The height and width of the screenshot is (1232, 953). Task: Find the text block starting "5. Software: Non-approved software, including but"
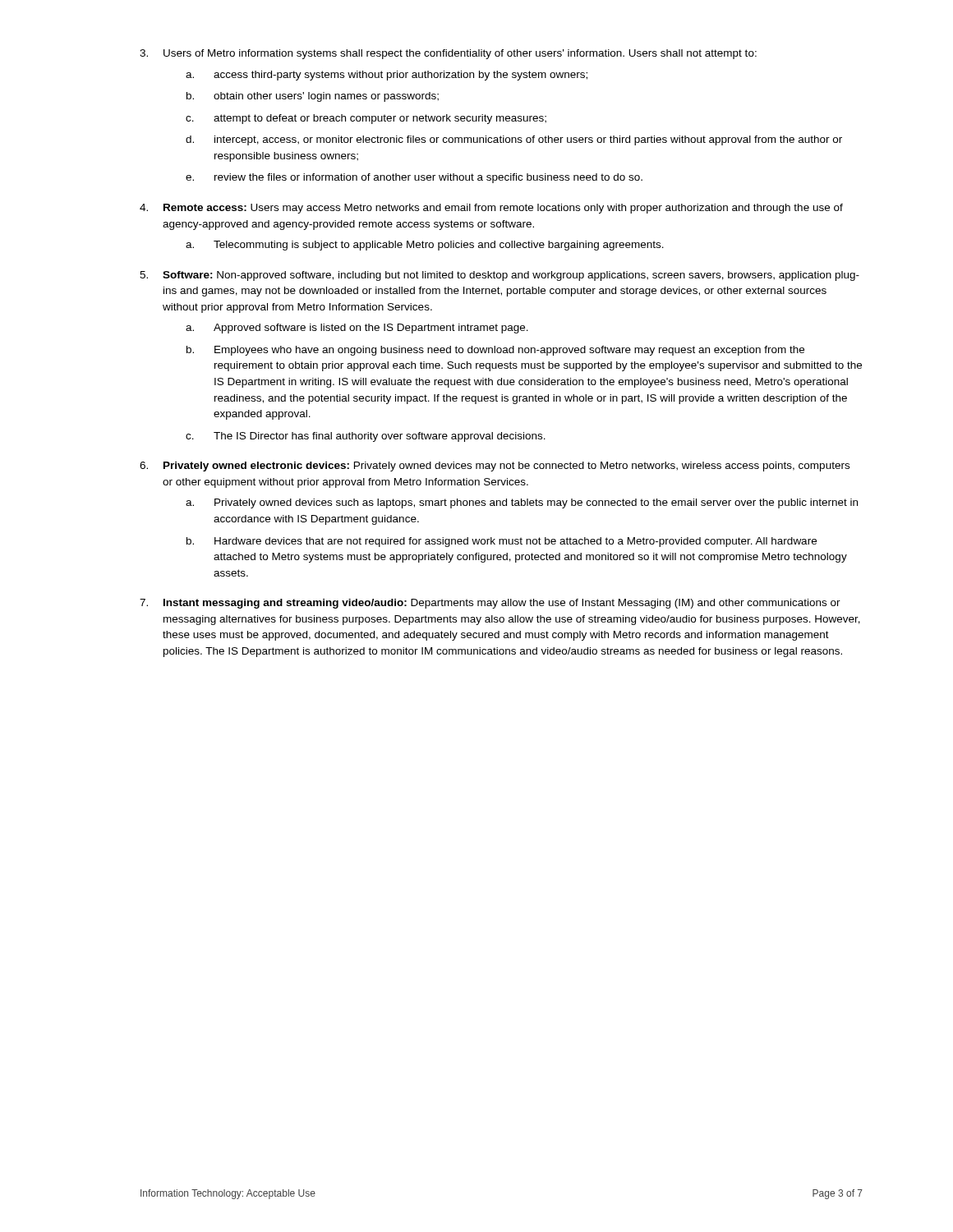[x=501, y=358]
